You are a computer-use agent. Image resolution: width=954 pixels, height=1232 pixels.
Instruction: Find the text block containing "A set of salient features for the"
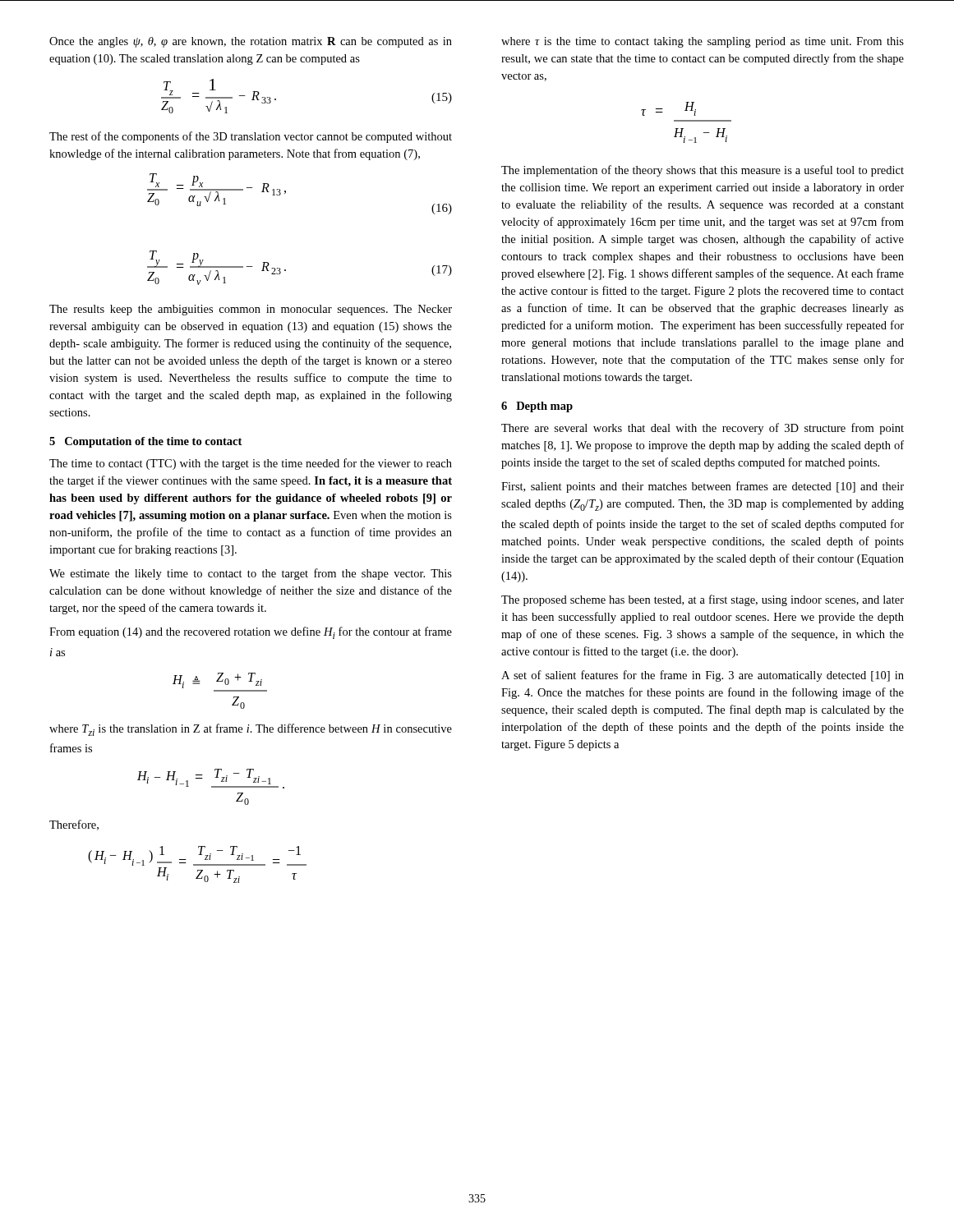tap(703, 710)
